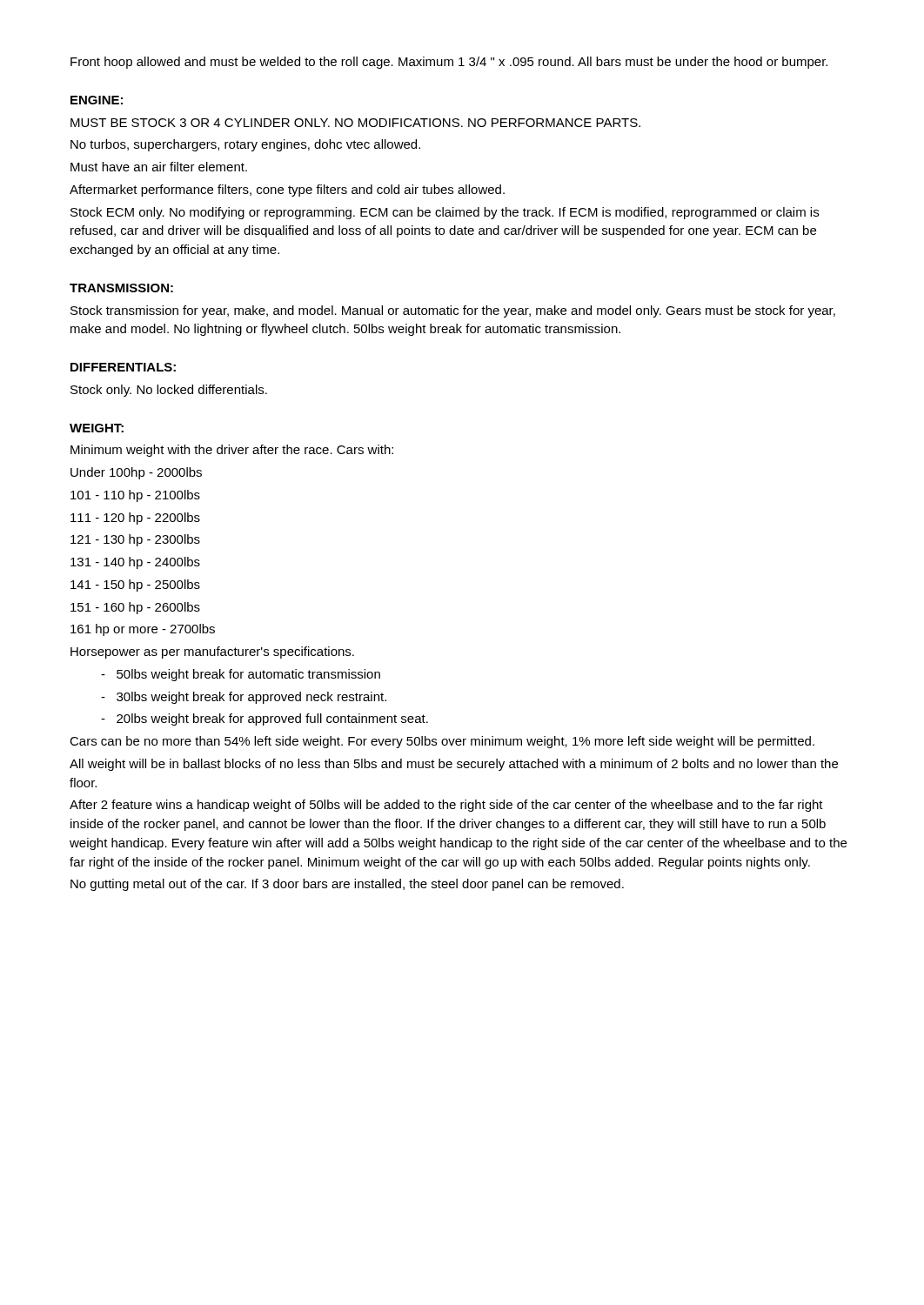924x1305 pixels.
Task: Find the text block containing "MUST BE STOCK 3"
Action: tap(462, 186)
